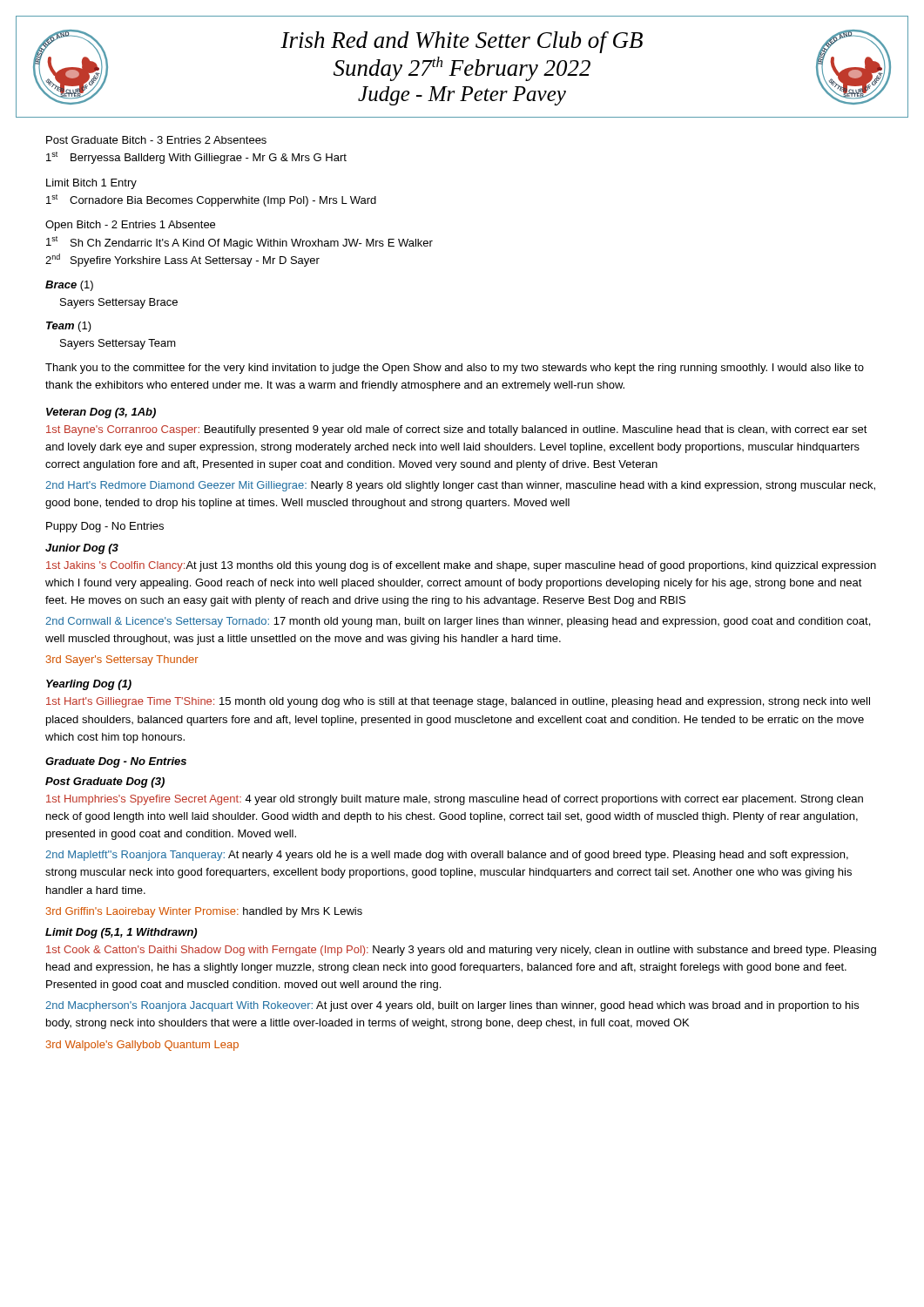Screen dimensions: 1307x924
Task: Point to the passage starting "Limit Bitch 1"
Action: point(211,192)
